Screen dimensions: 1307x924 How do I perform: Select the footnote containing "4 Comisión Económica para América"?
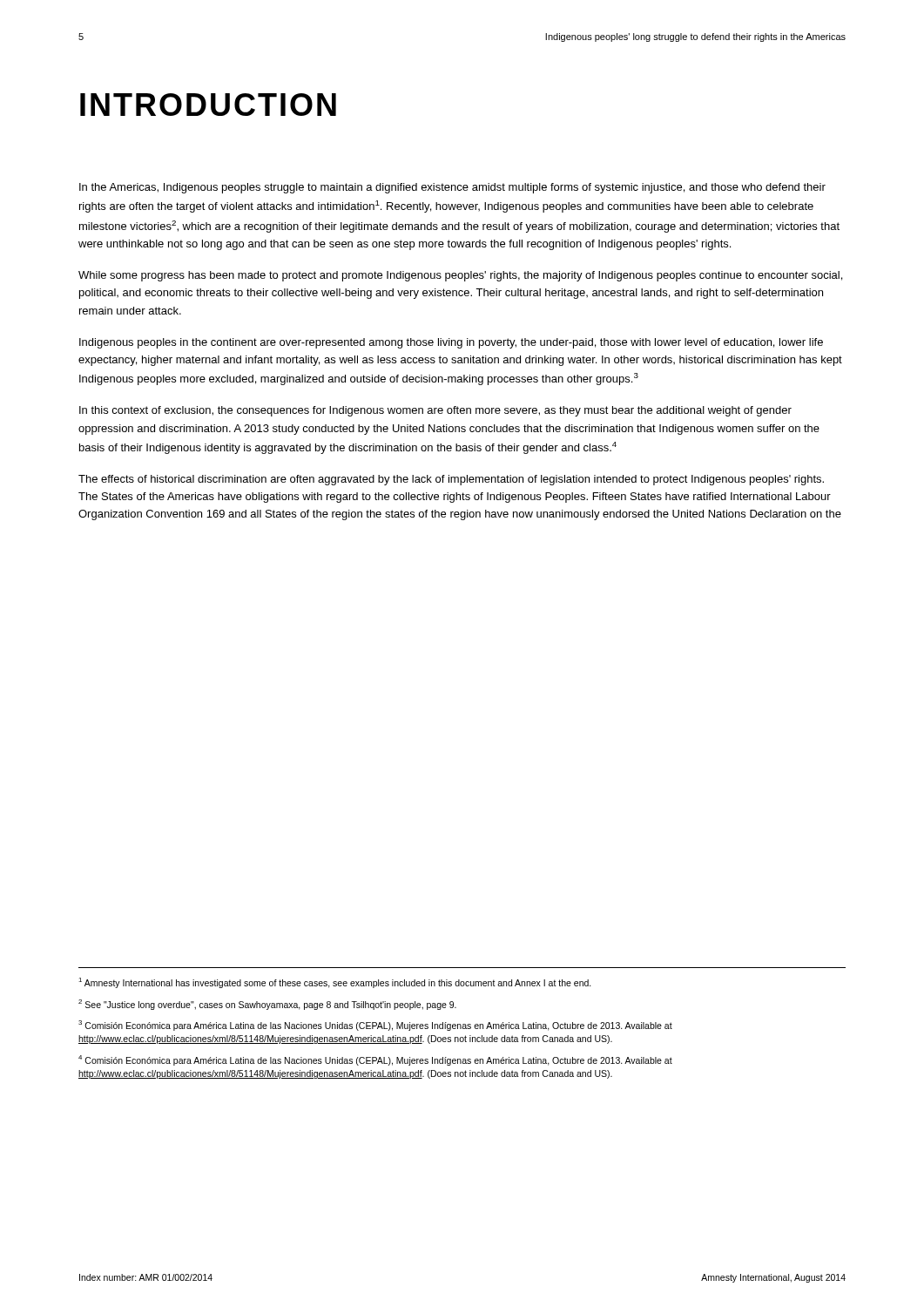pos(375,1066)
